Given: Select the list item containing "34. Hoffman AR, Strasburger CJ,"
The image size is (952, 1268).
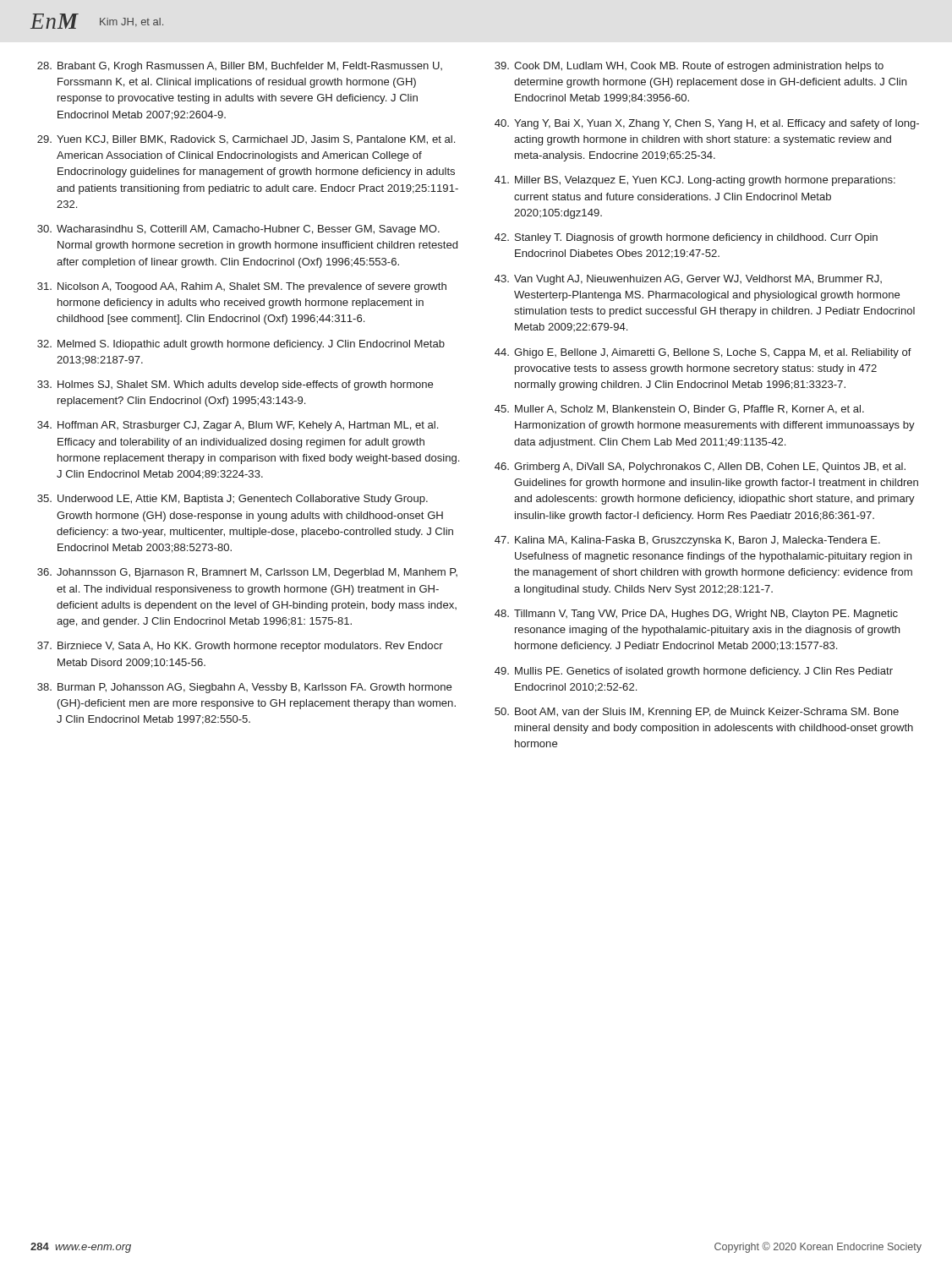Looking at the screenshot, I should (247, 450).
